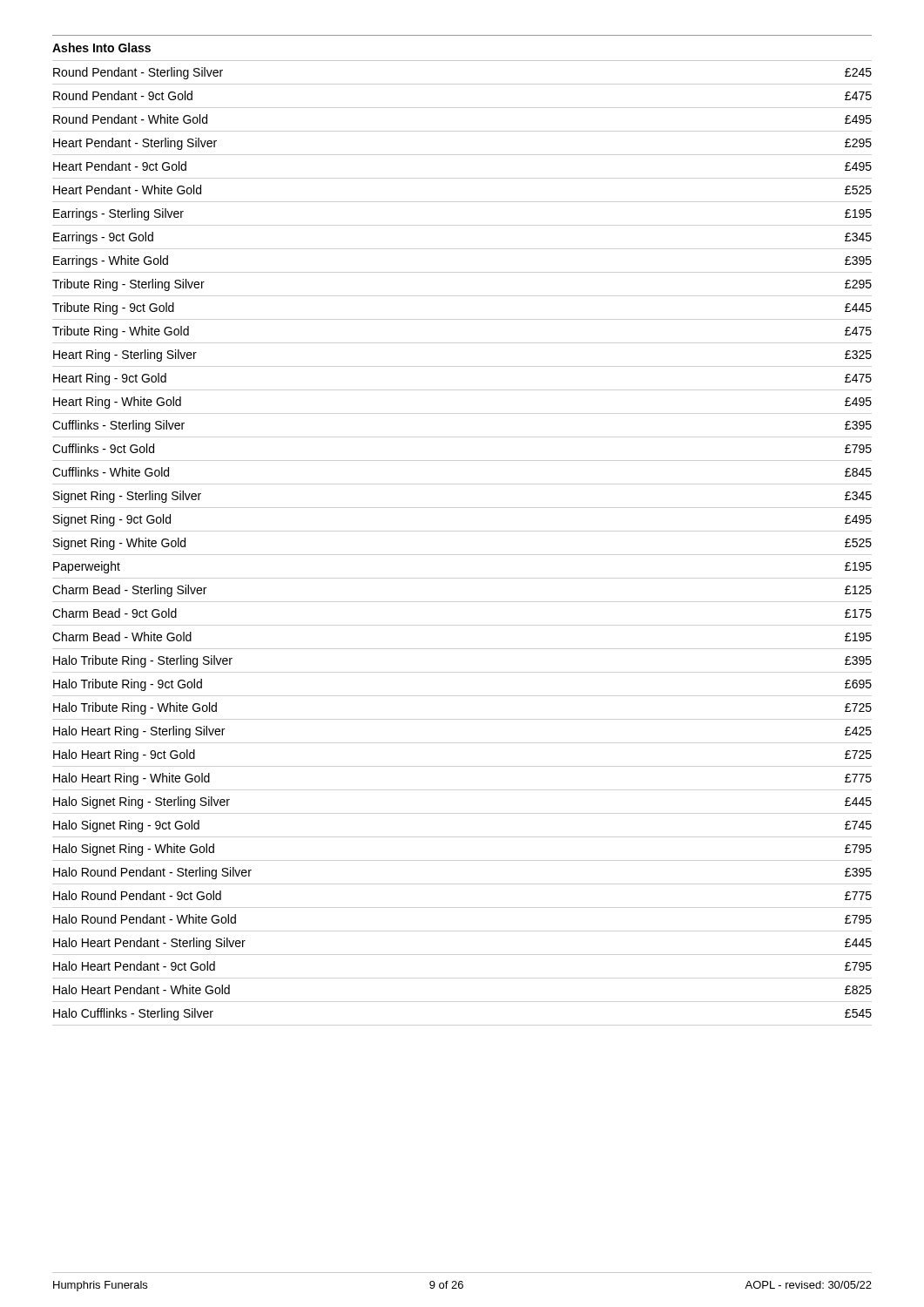The width and height of the screenshot is (924, 1307).
Task: Locate a table
Action: [462, 543]
